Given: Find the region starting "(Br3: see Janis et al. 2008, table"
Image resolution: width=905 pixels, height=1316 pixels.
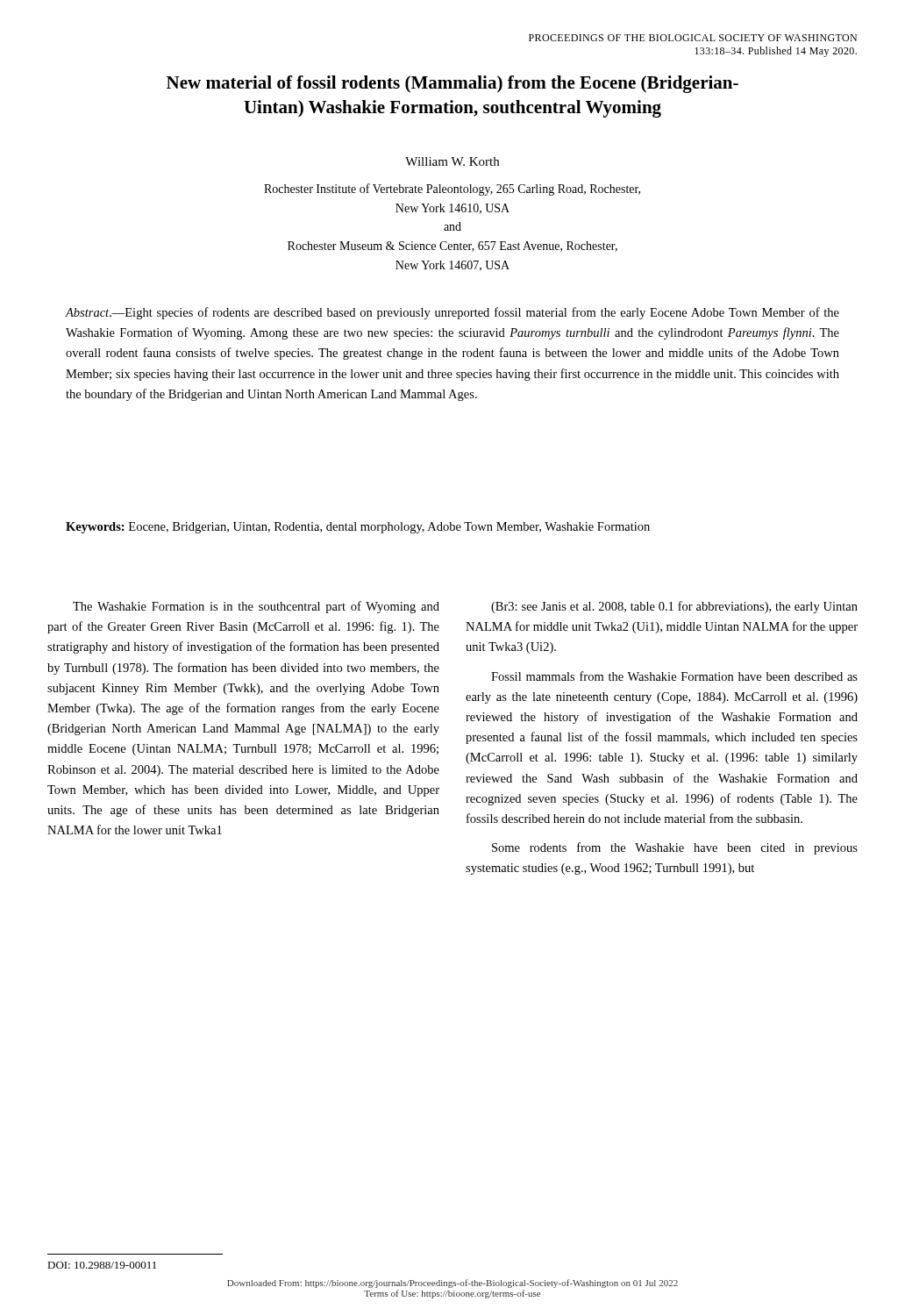Looking at the screenshot, I should [662, 738].
